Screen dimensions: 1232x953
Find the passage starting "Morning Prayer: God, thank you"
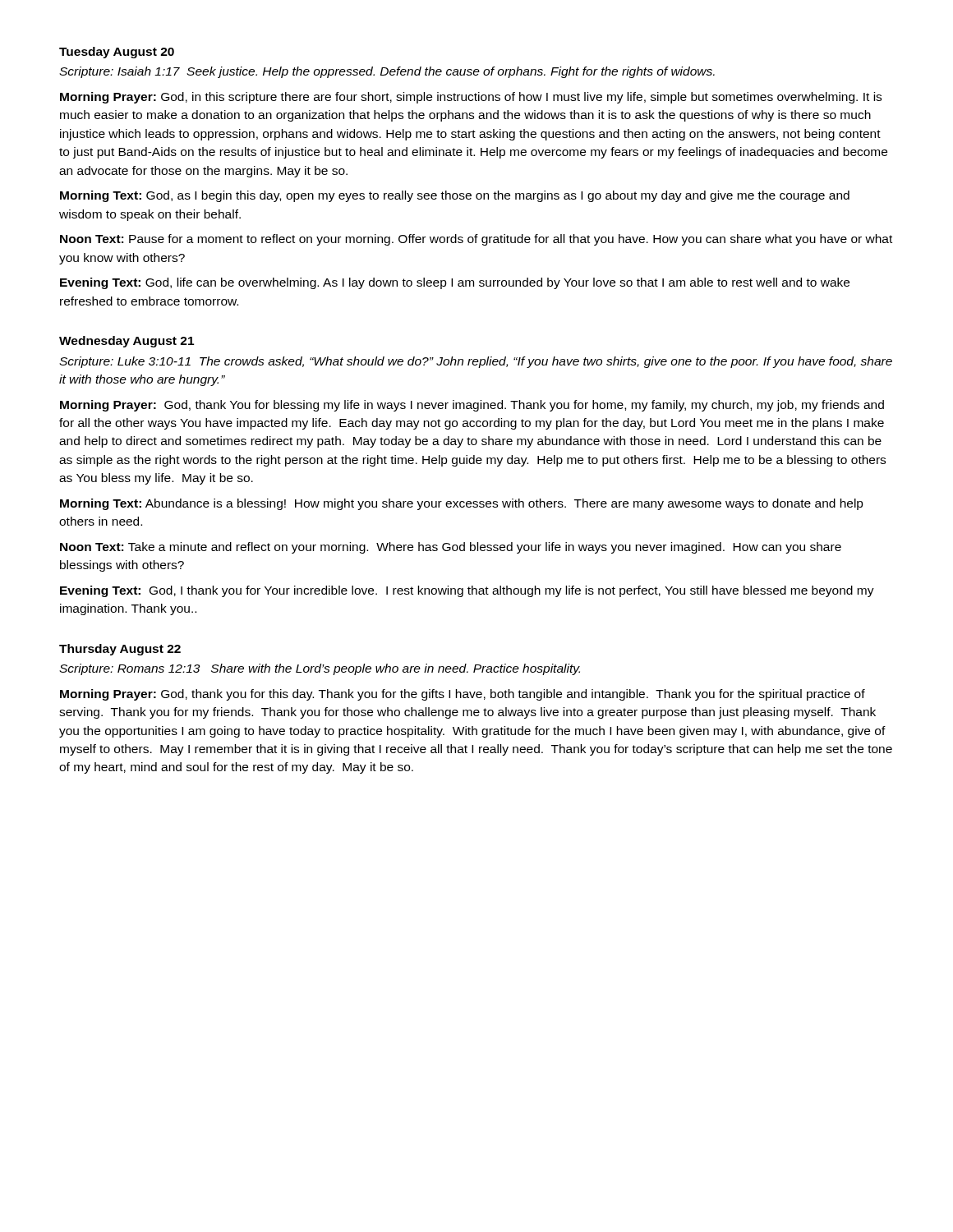[476, 730]
